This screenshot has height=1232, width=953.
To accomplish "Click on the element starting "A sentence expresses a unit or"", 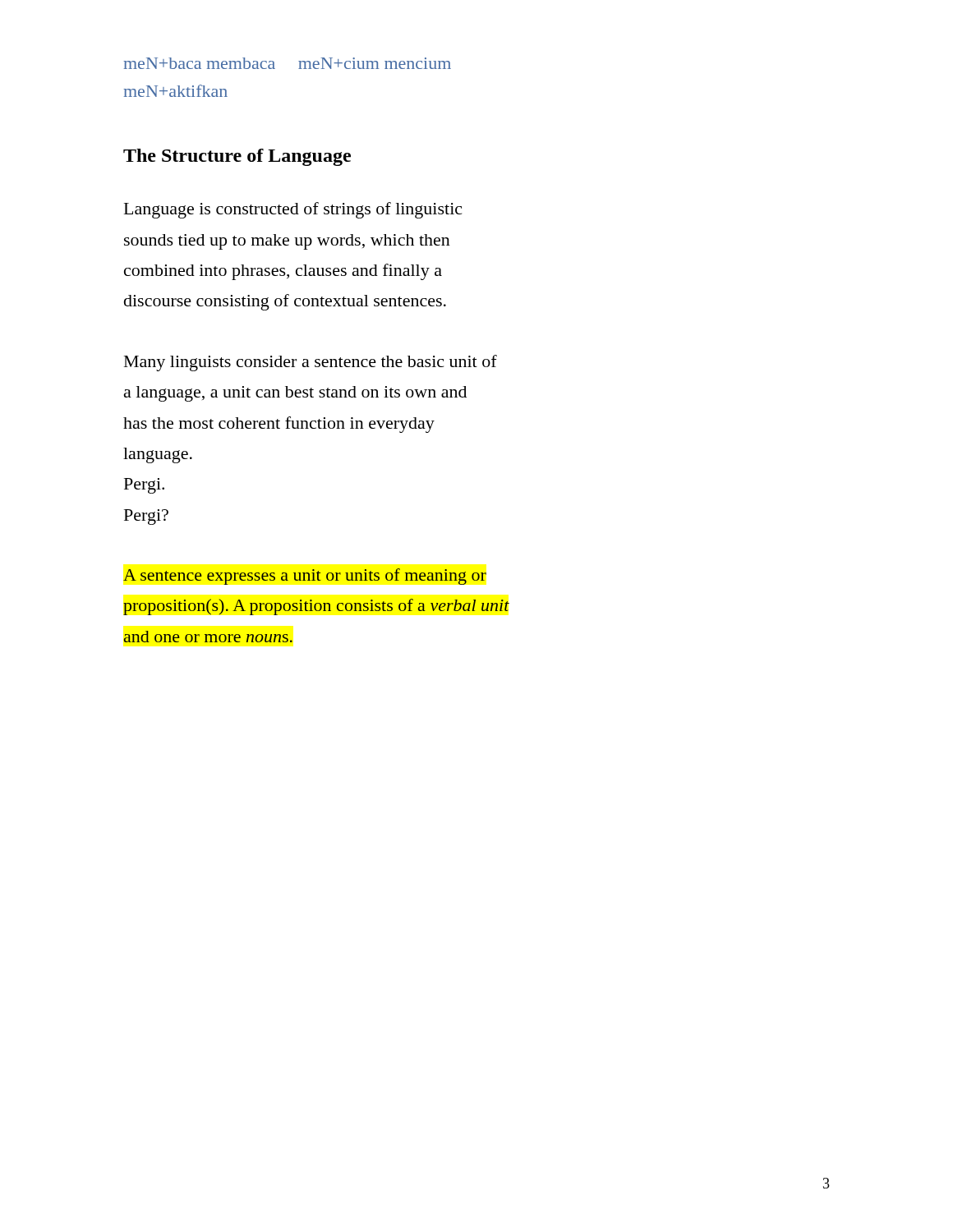I will coord(316,605).
